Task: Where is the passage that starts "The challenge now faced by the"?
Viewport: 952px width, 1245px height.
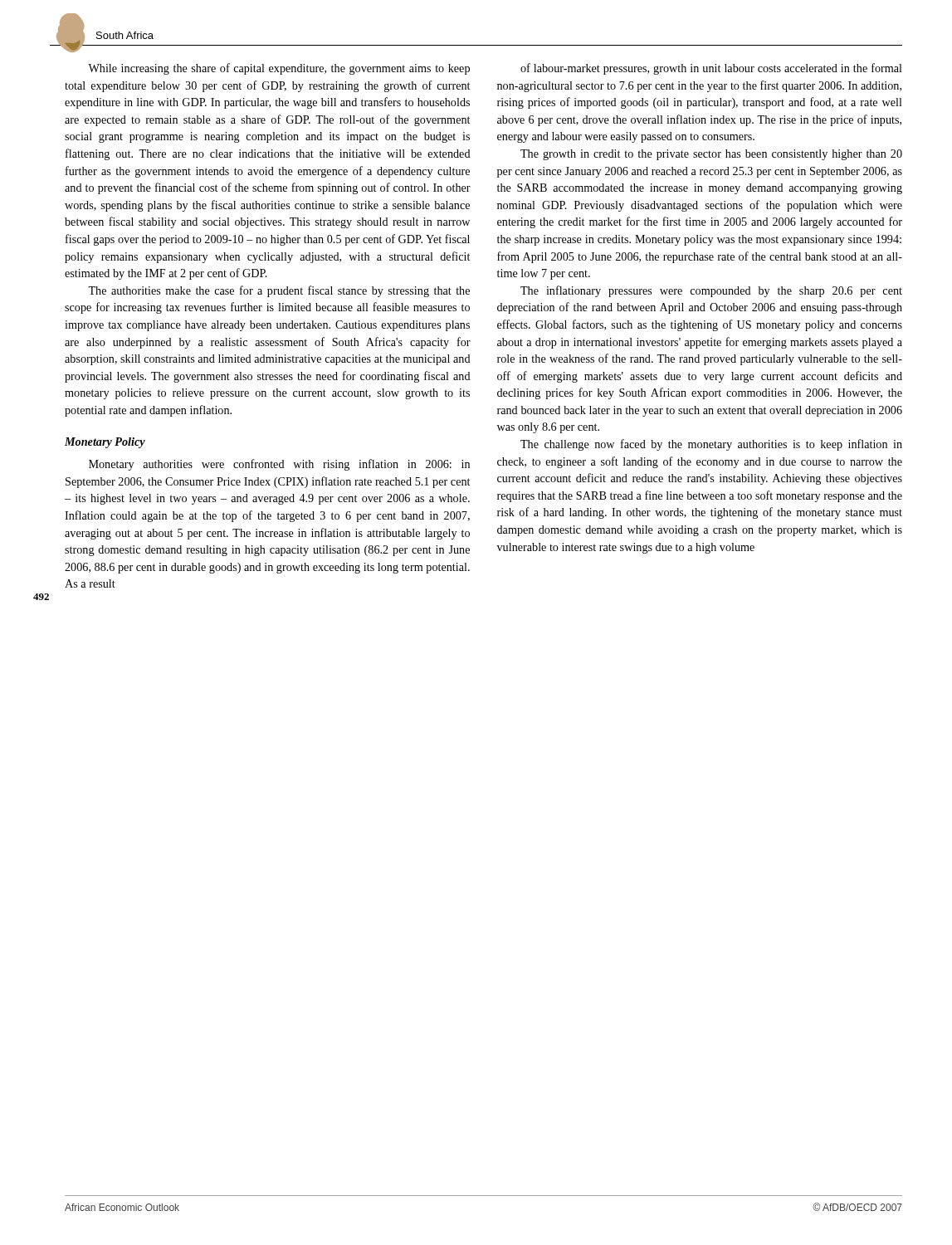Action: tap(699, 496)
